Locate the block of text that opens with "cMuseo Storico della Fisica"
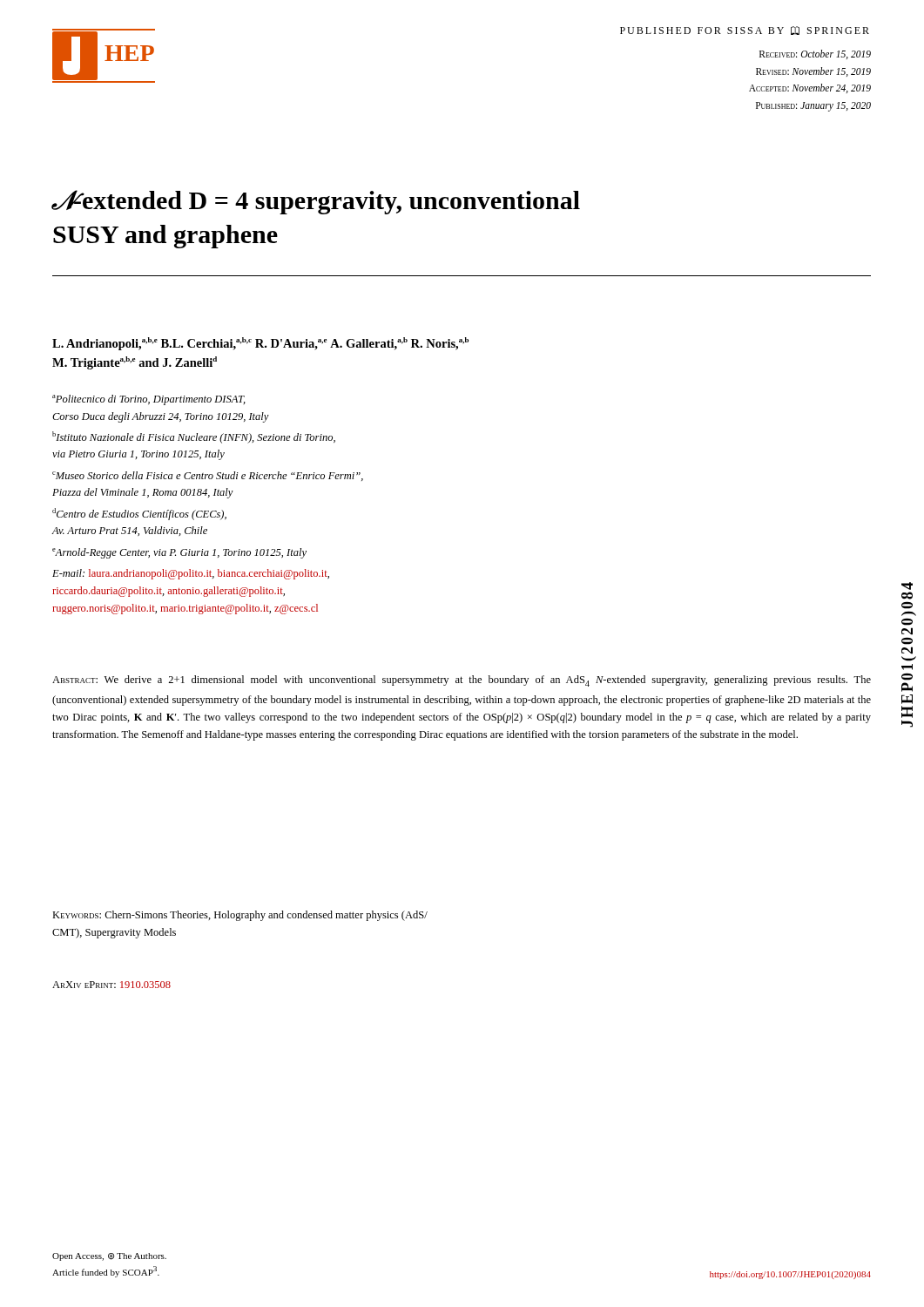 pos(208,483)
